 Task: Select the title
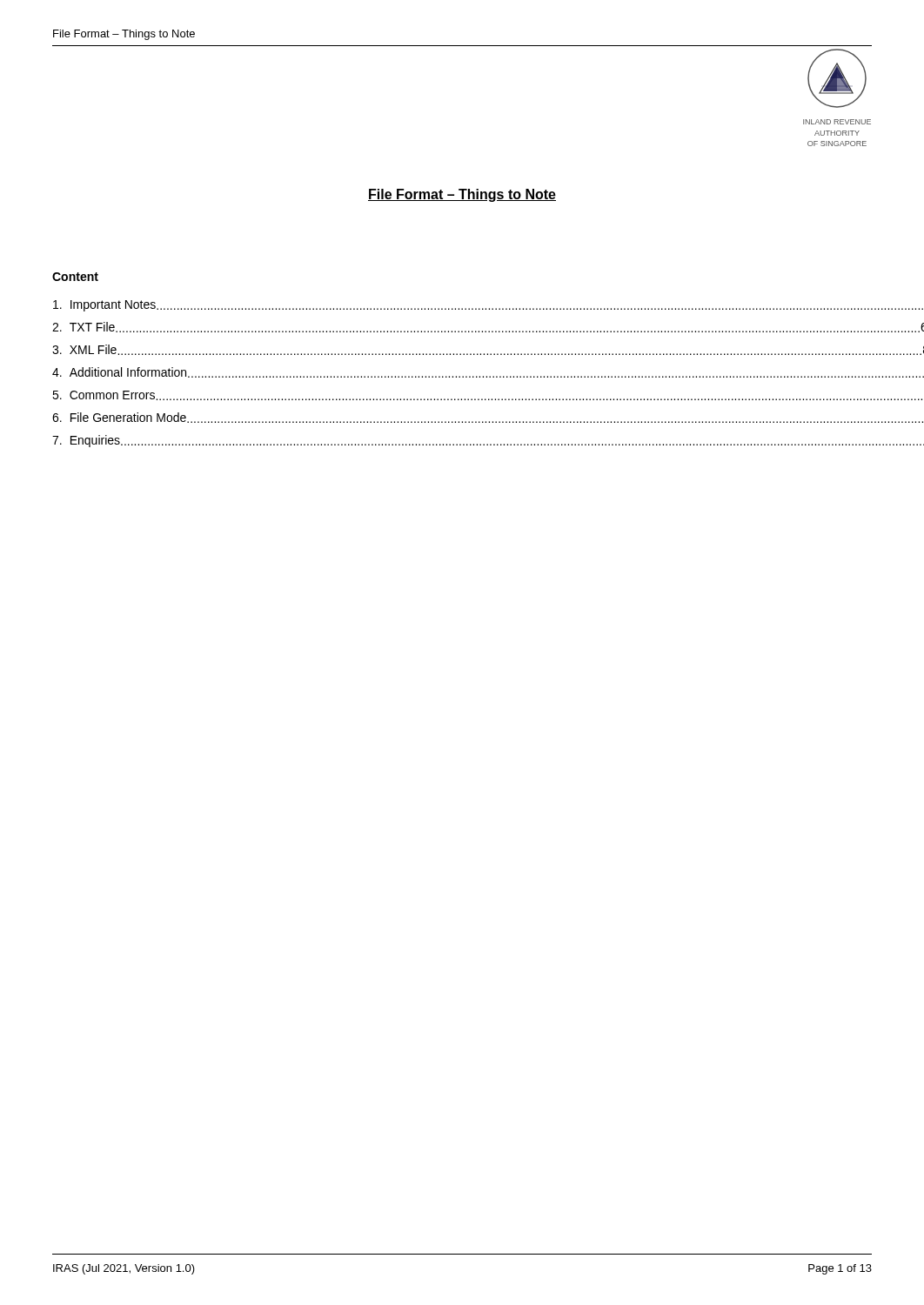point(462,194)
